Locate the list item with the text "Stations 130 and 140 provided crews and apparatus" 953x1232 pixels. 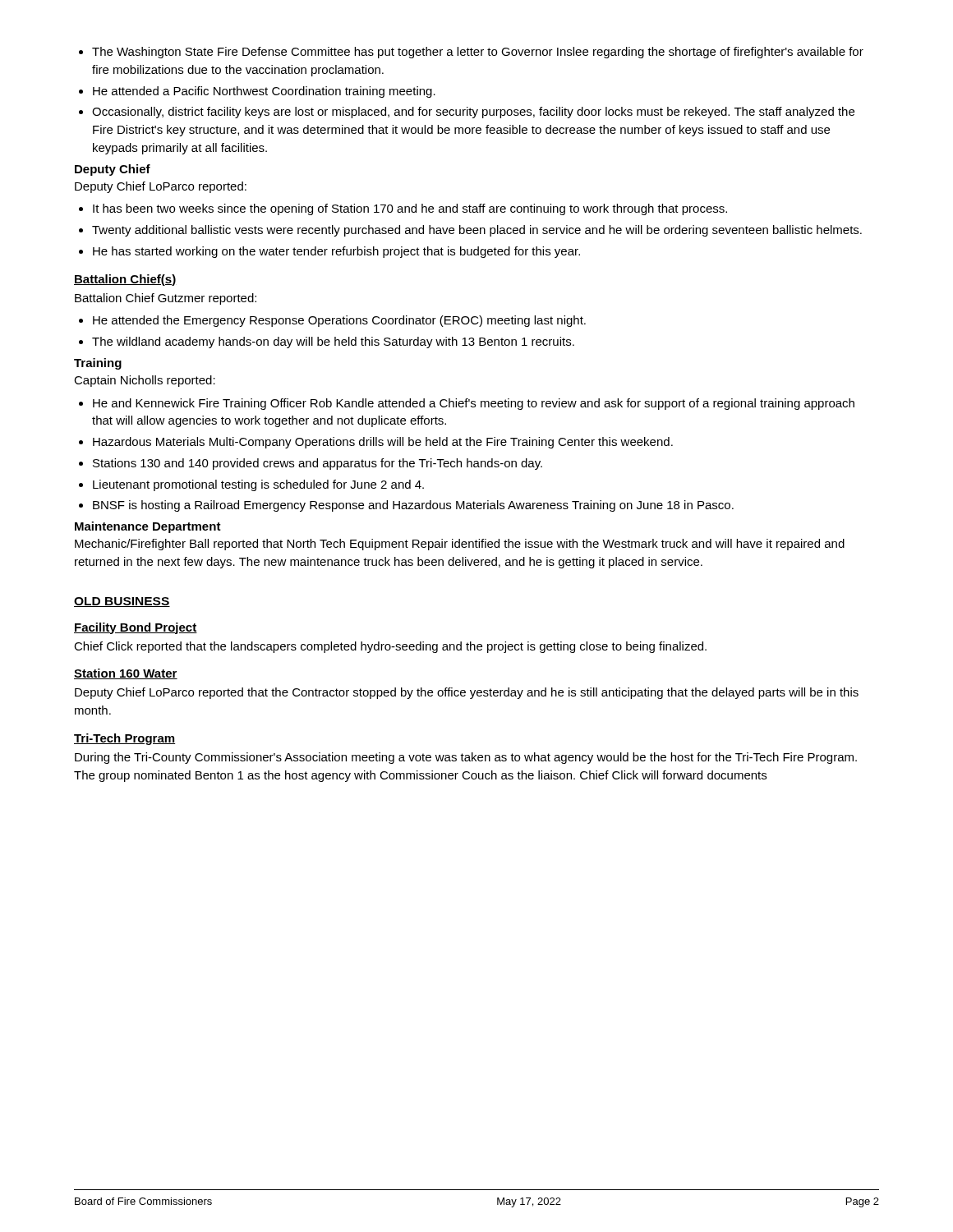point(486,463)
